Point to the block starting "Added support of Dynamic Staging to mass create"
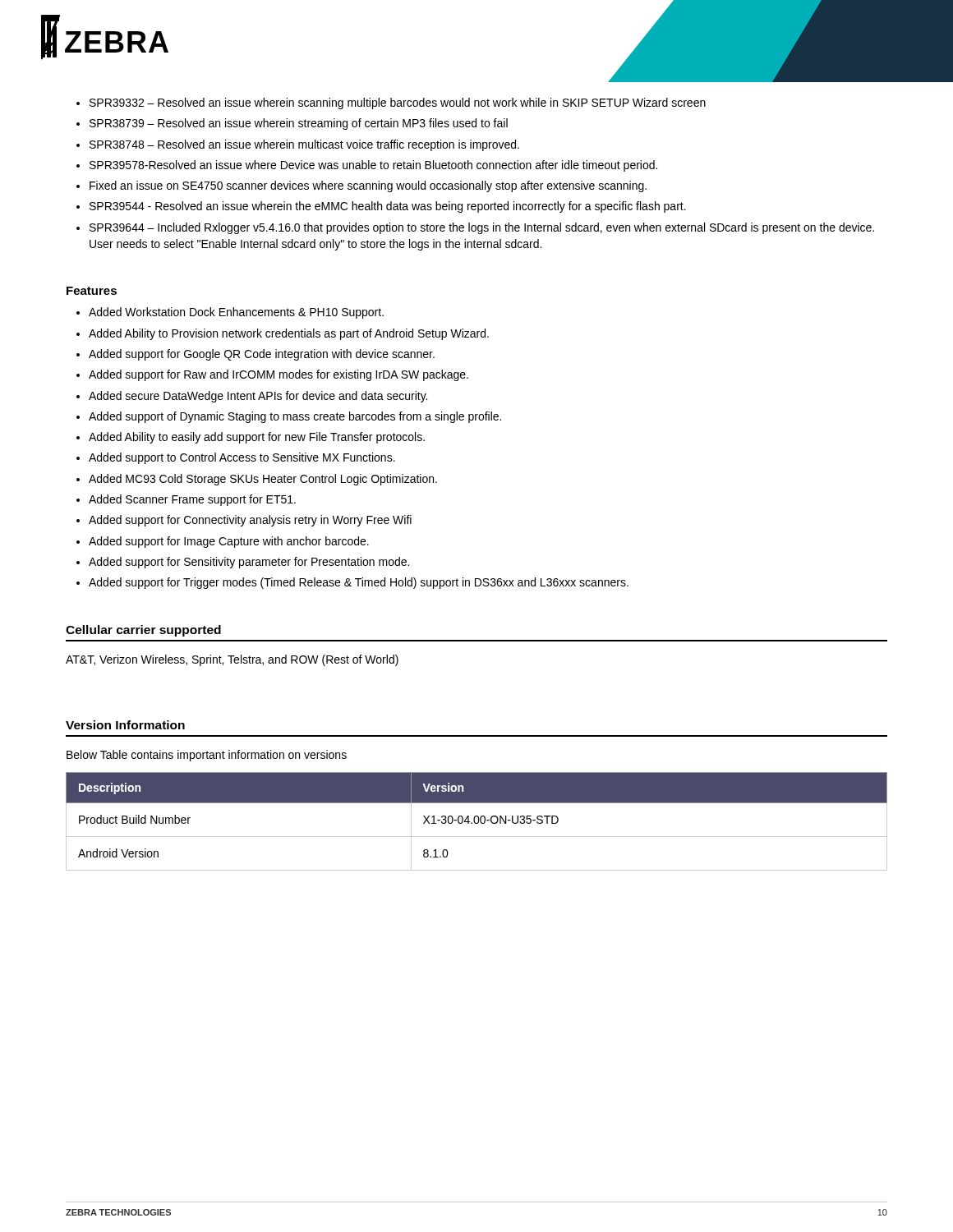Screen dimensions: 1232x953 point(296,416)
